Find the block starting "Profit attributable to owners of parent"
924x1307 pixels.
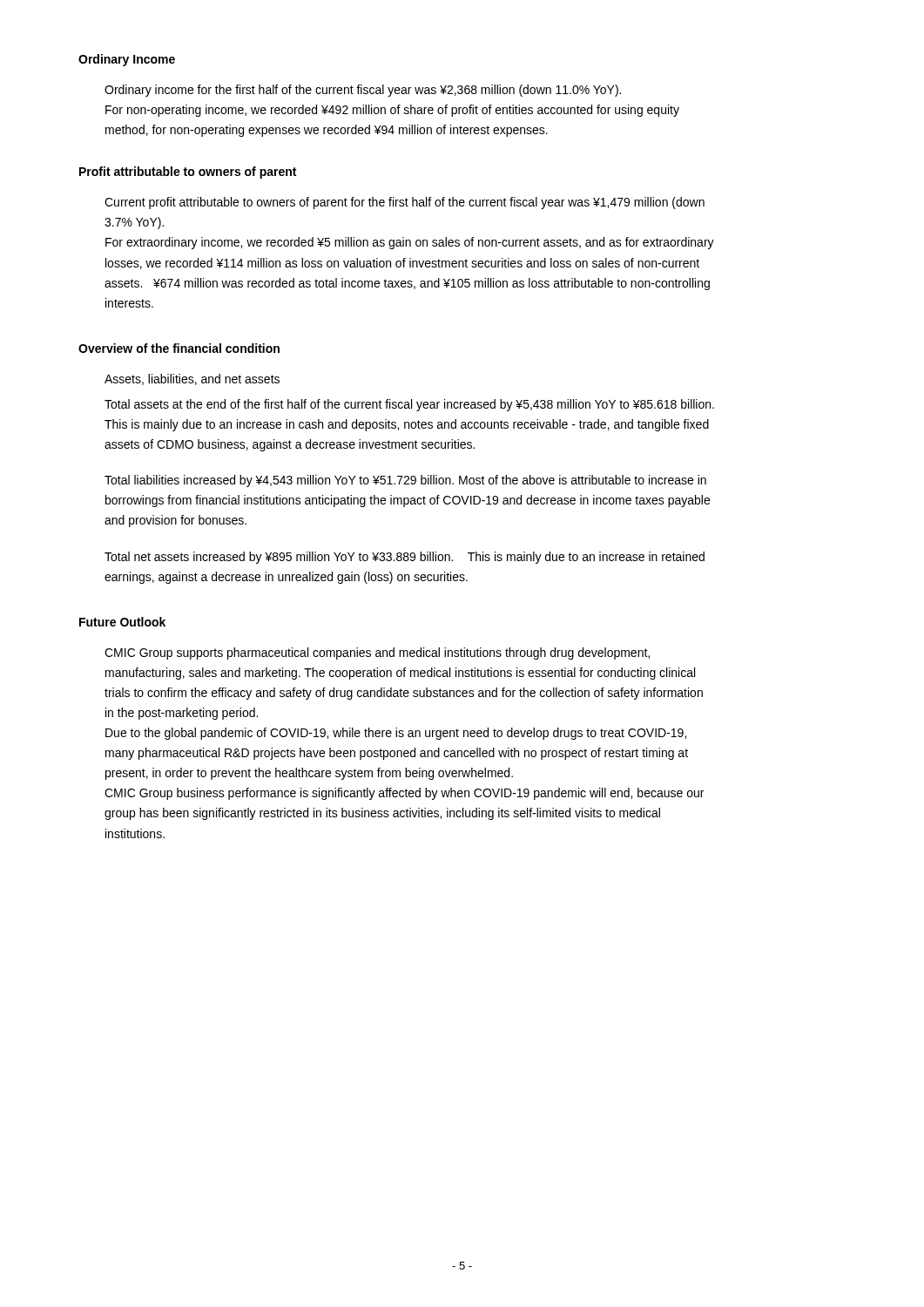click(187, 172)
